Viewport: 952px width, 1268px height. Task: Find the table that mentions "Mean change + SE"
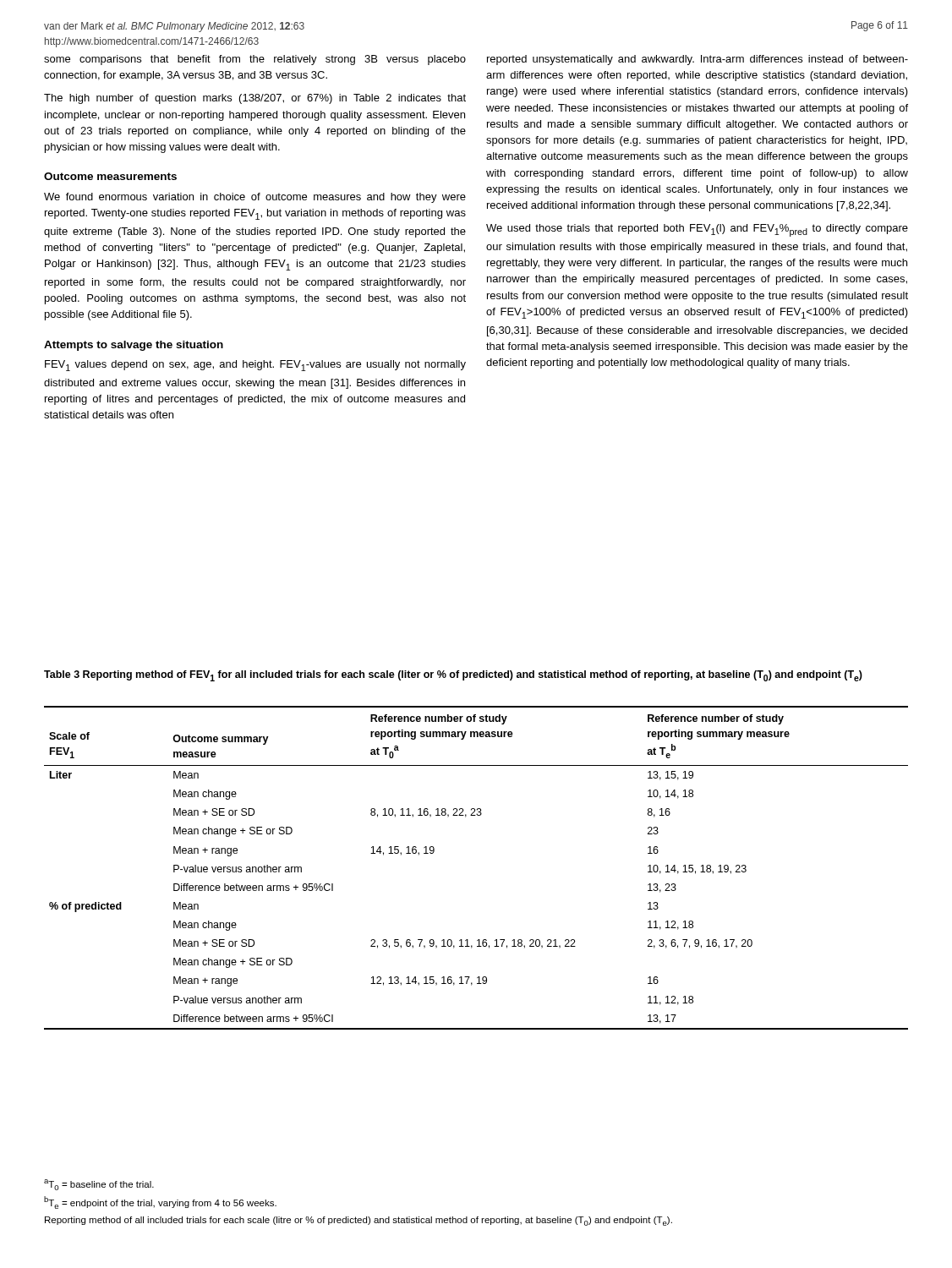pyautogui.click(x=476, y=868)
